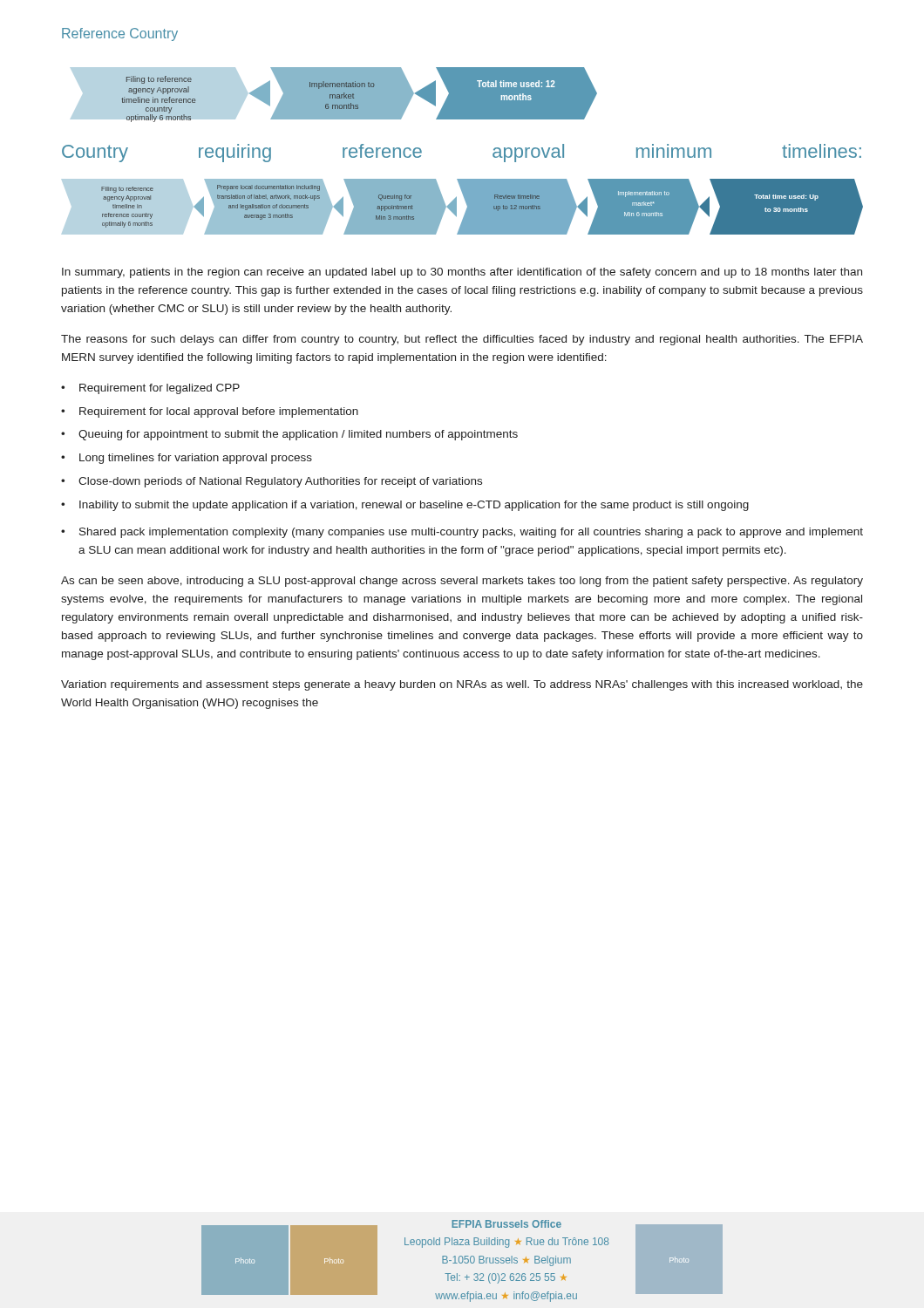
Task: Click on the passage starting "Queuing for appointment to submit"
Action: coord(298,434)
